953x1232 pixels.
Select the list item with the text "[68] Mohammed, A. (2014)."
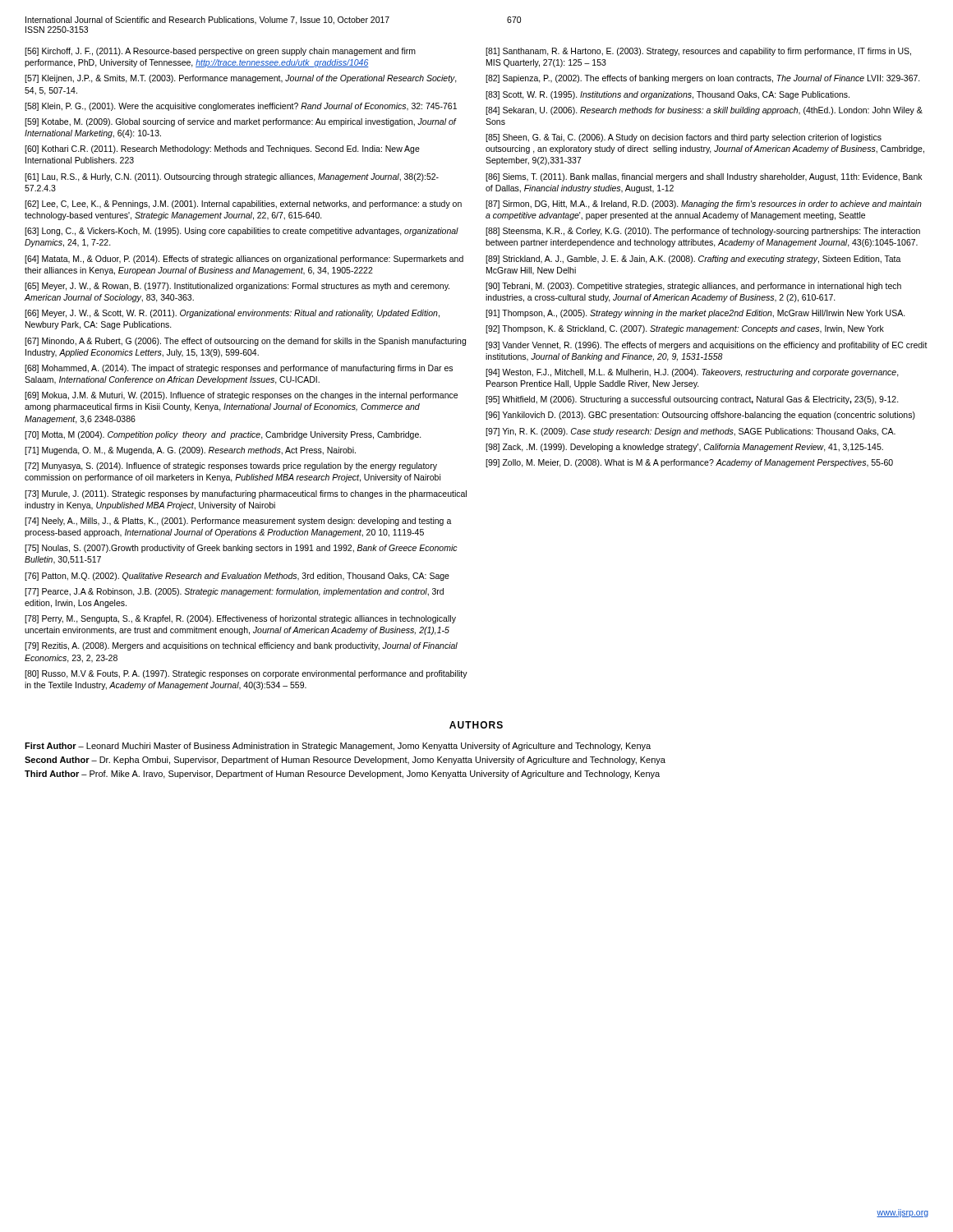tap(239, 374)
